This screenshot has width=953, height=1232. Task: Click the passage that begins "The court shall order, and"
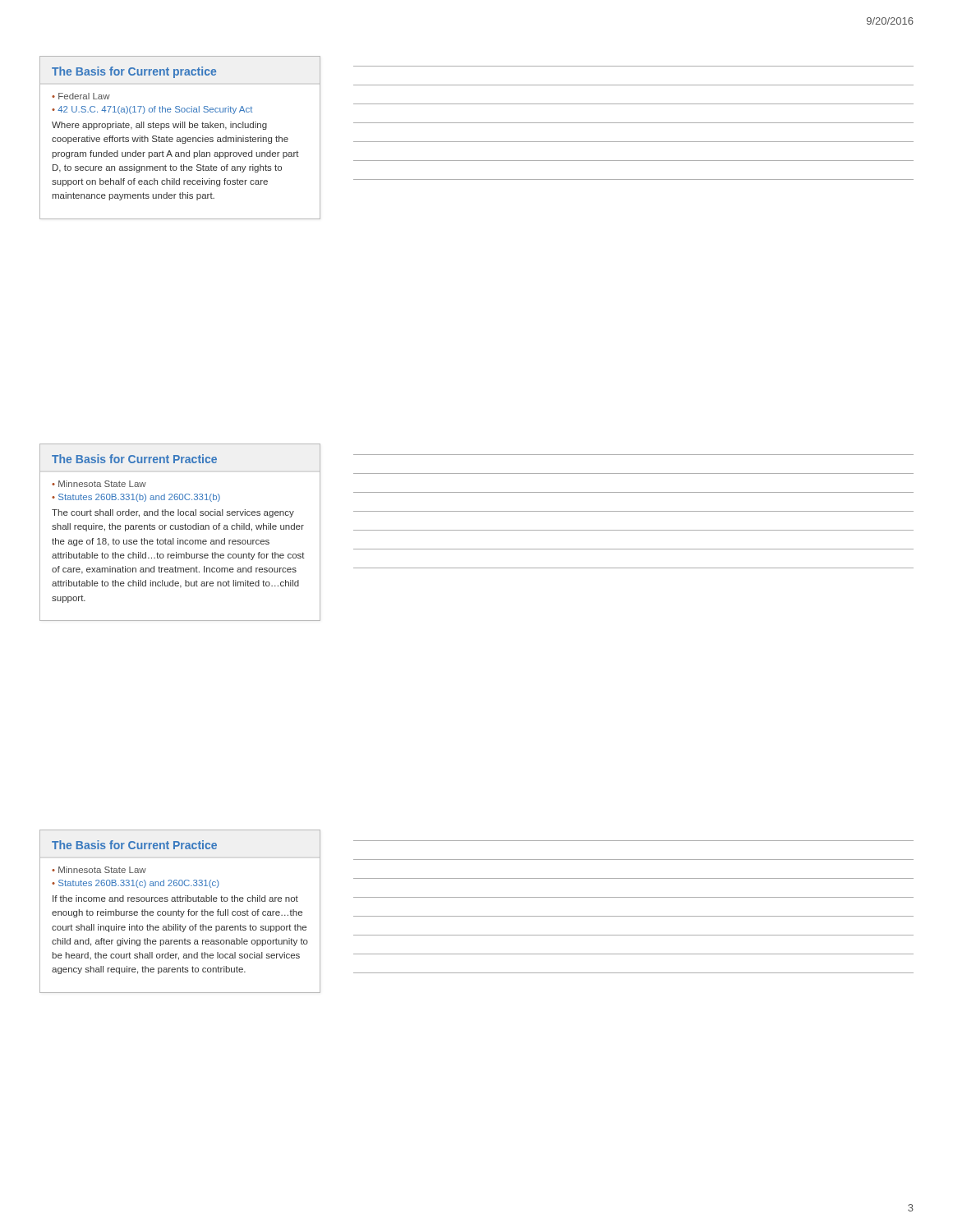pyautogui.click(x=178, y=555)
